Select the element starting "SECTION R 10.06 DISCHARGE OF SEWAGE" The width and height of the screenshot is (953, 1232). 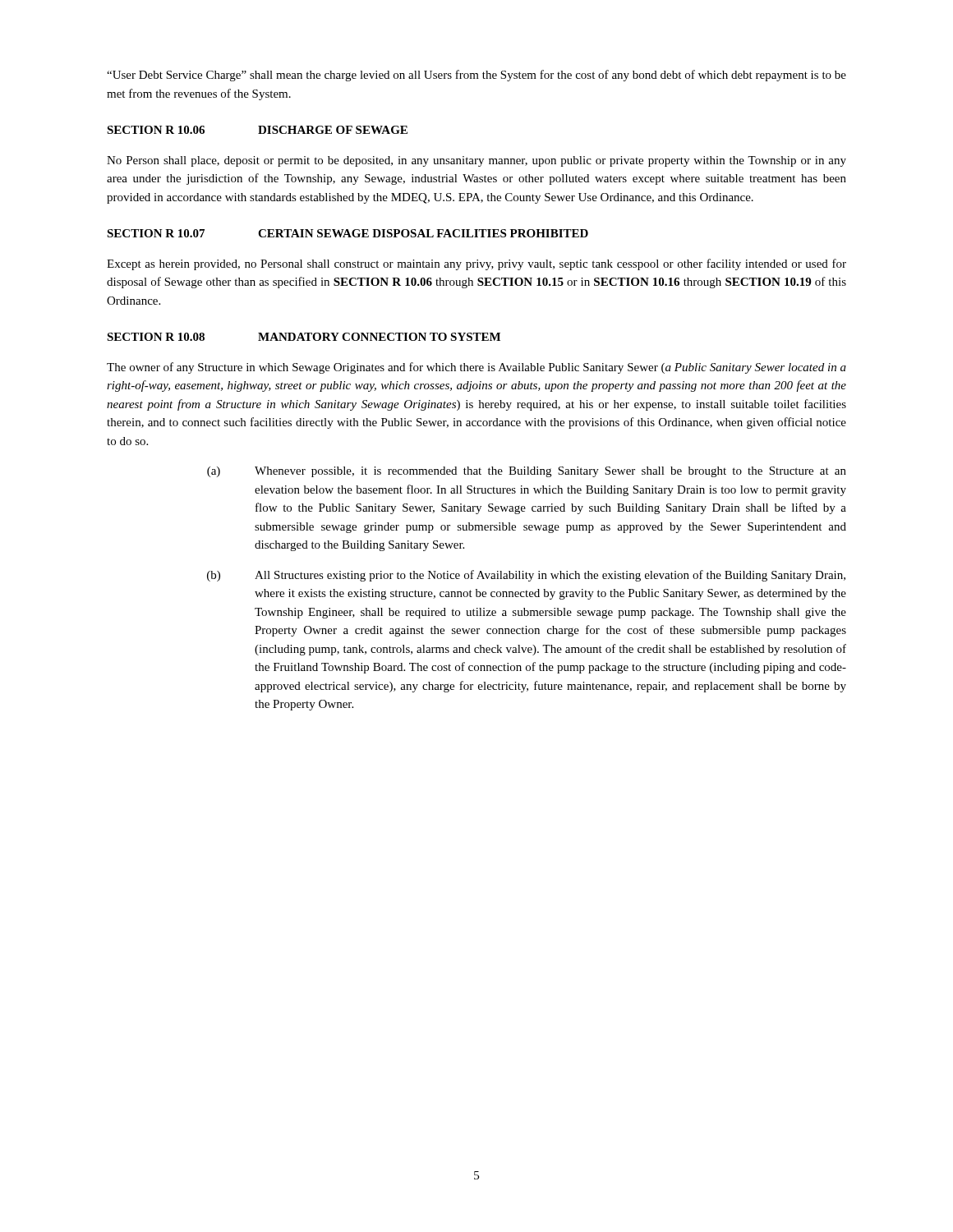pos(257,130)
